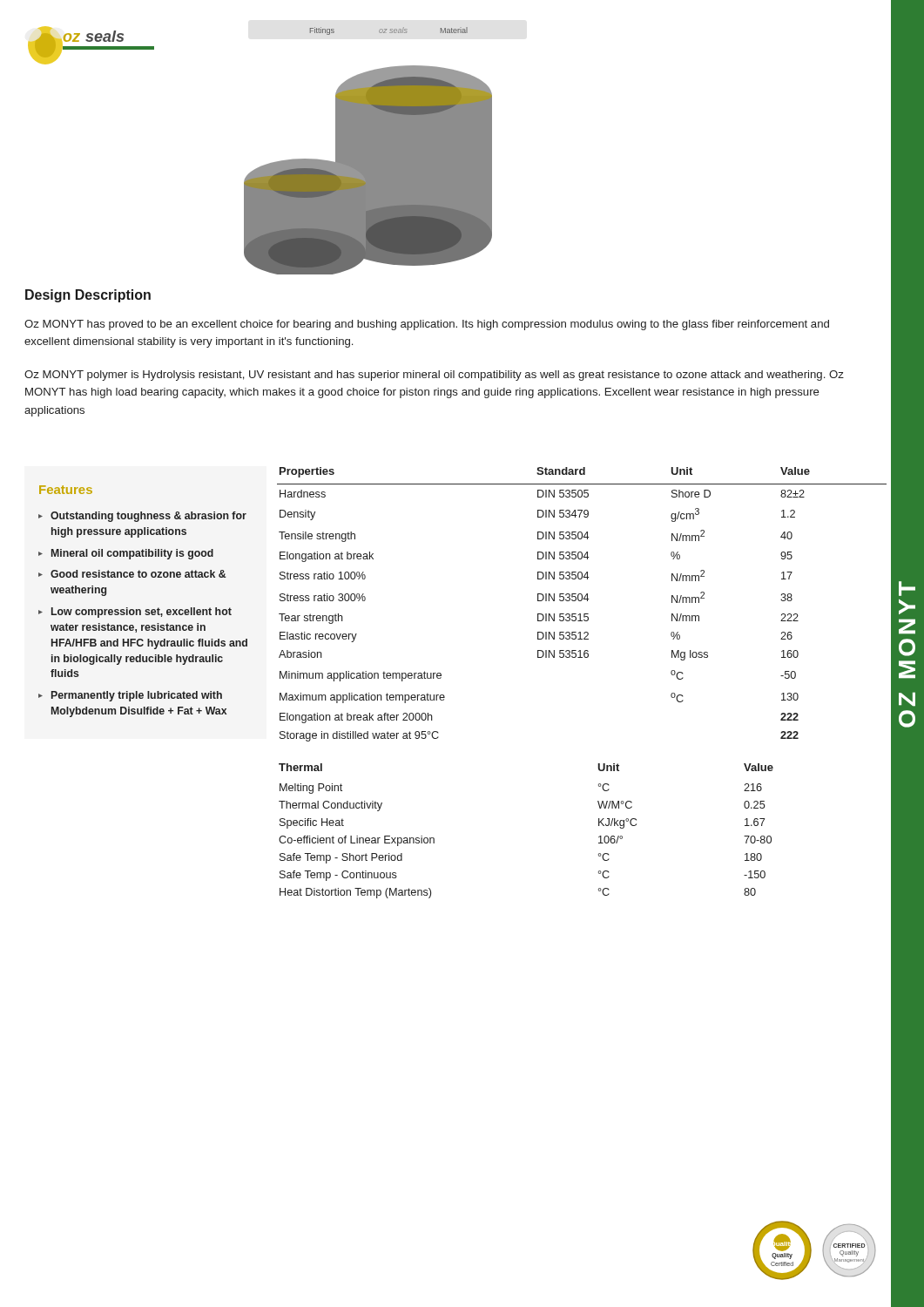Image resolution: width=924 pixels, height=1307 pixels.
Task: Select the list item with the text "▸ Good resistance to ozone attack"
Action: coord(132,582)
